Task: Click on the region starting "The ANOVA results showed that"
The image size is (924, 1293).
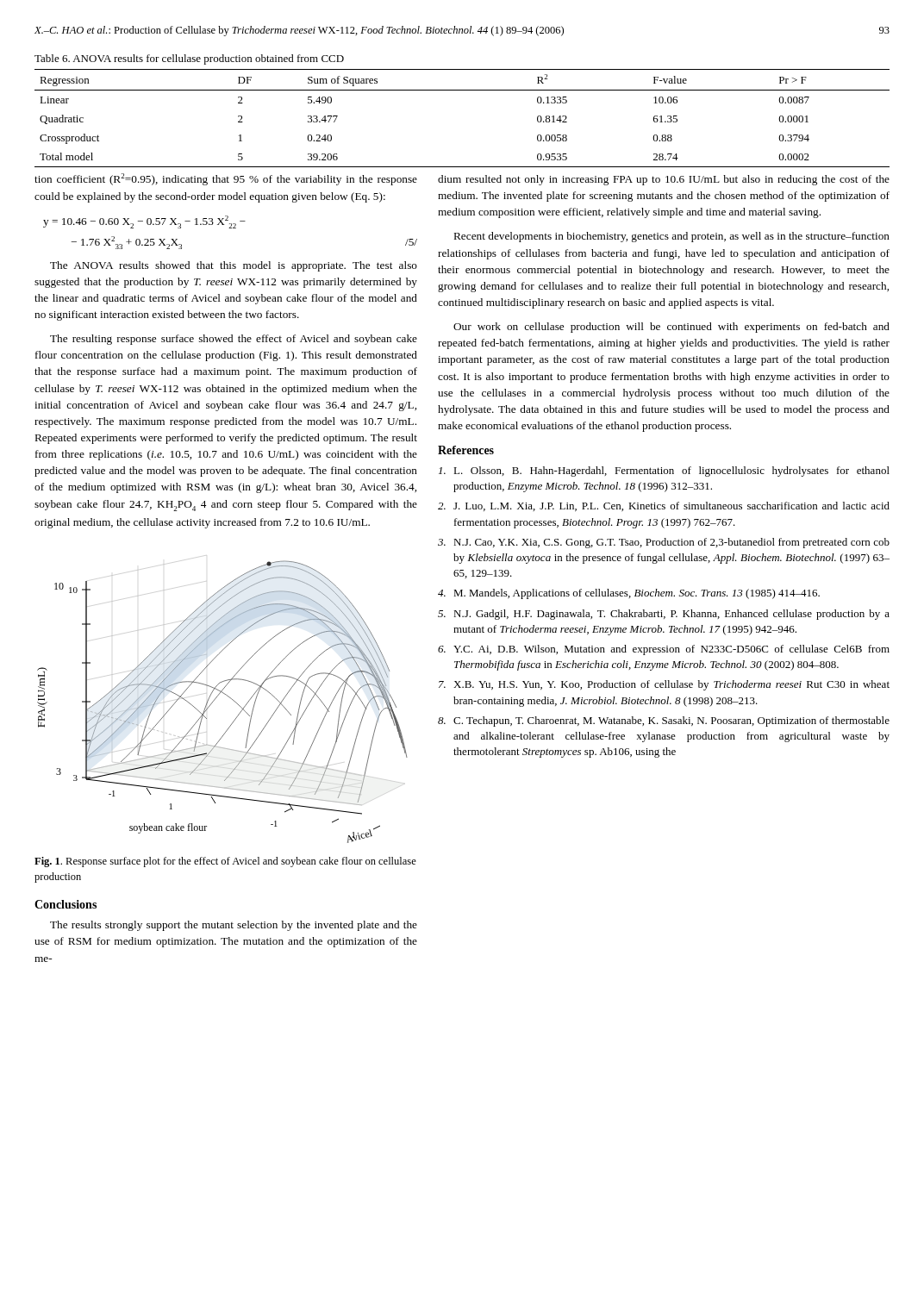Action: 226,393
